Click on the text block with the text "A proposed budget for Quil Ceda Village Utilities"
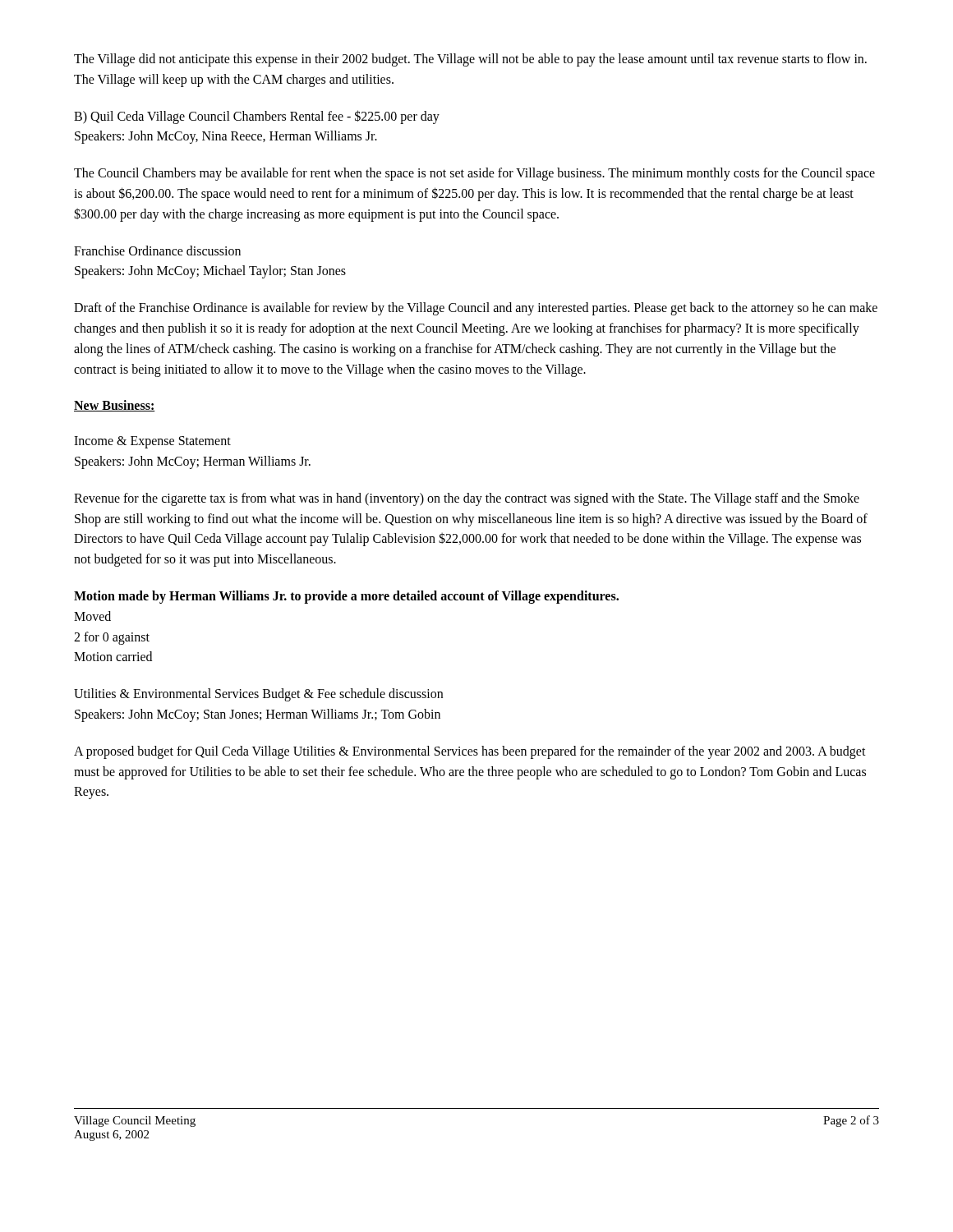This screenshot has width=953, height=1232. click(470, 771)
